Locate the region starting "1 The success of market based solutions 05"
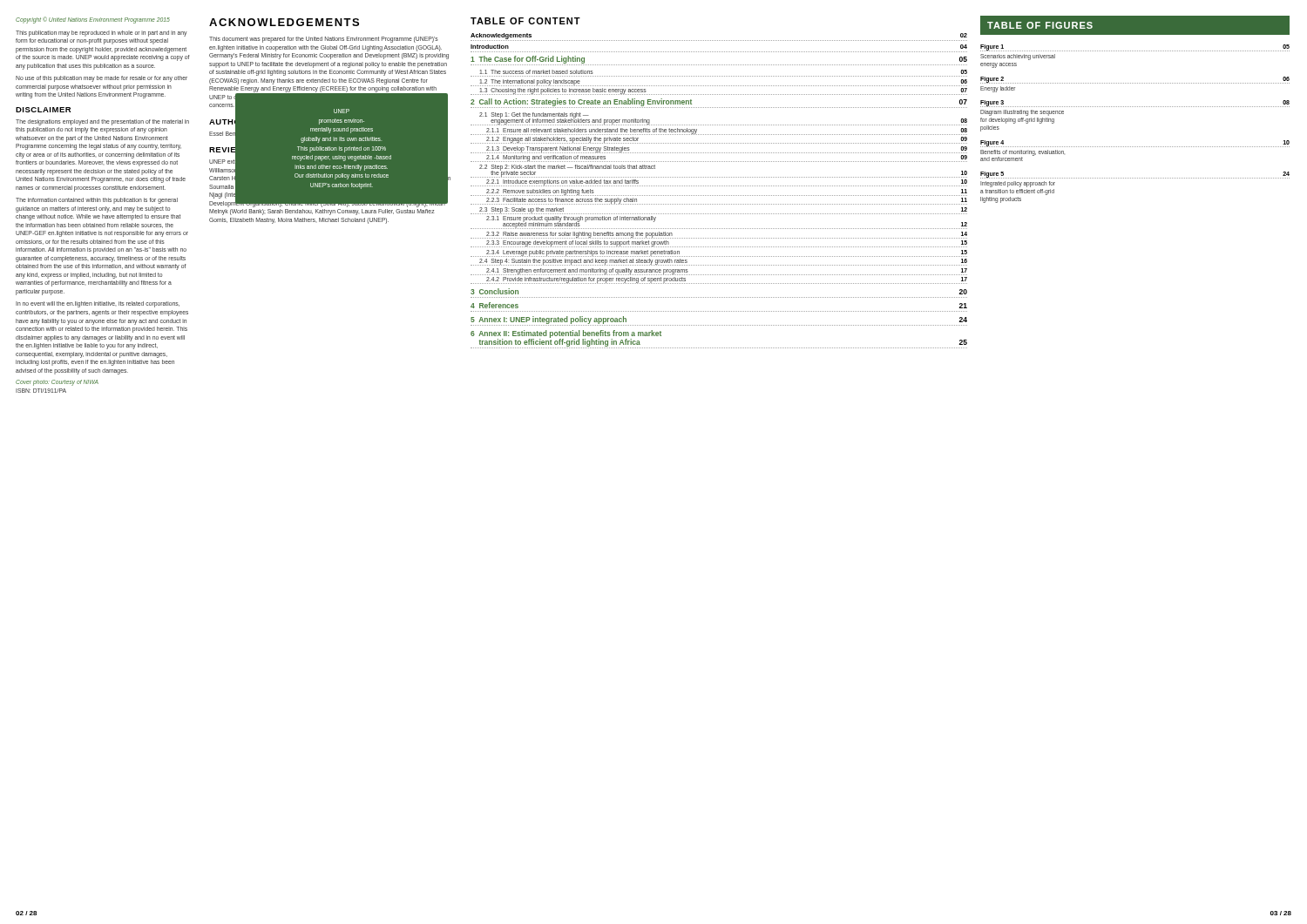Viewport: 1307px width, 924px height. (719, 72)
